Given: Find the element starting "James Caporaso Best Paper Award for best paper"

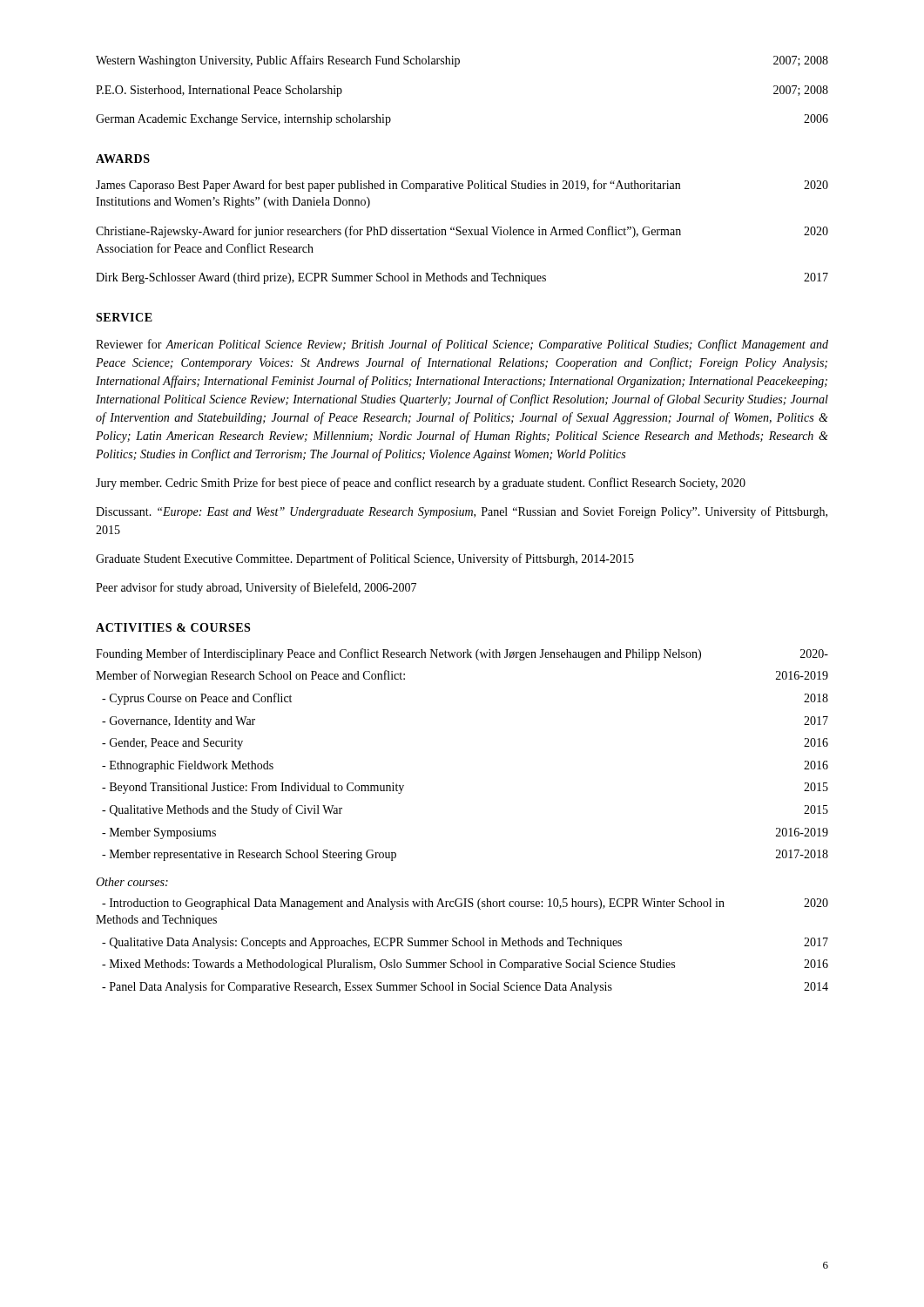Looking at the screenshot, I should pyautogui.click(x=462, y=194).
